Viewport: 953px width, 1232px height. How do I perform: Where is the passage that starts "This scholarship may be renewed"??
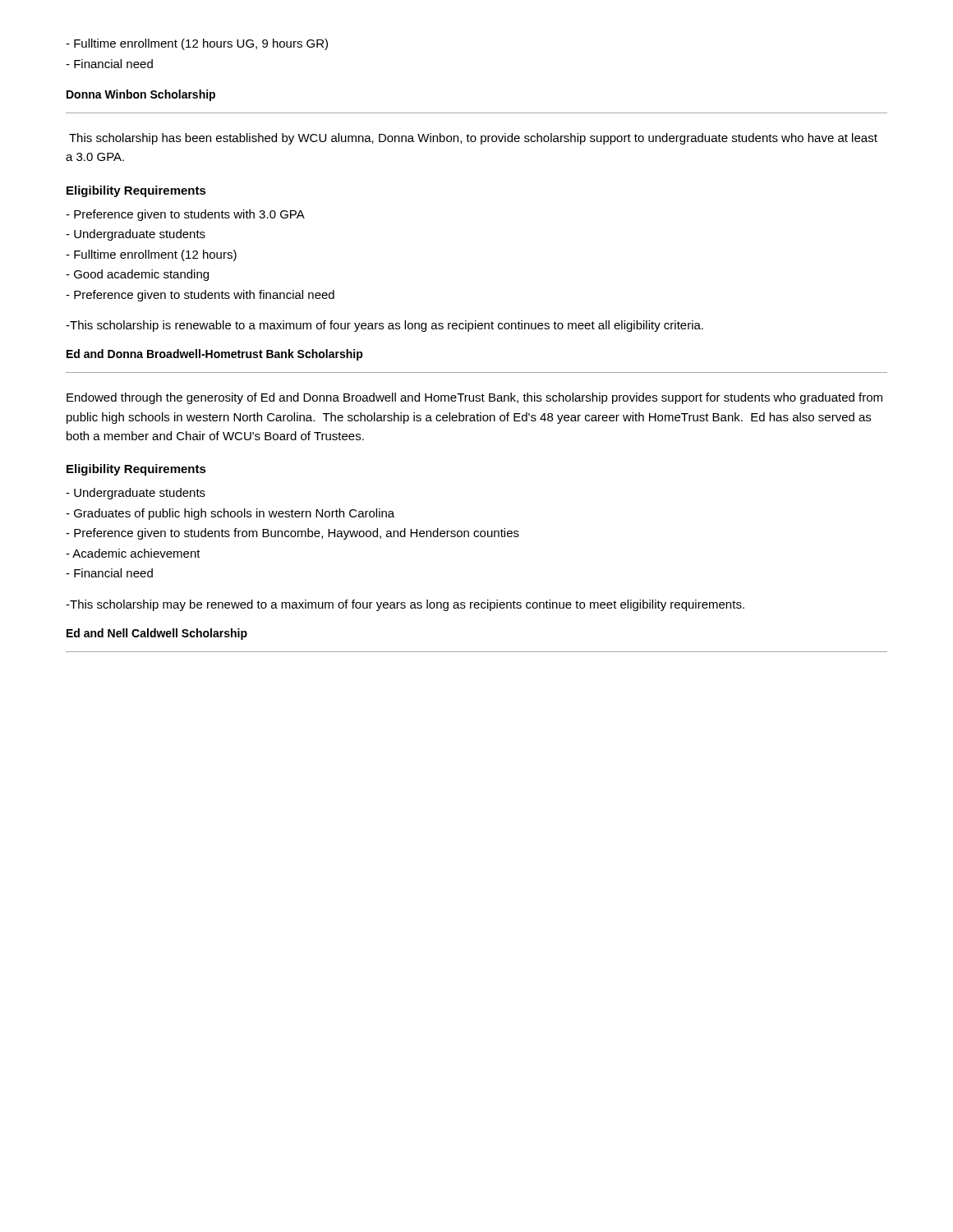click(x=405, y=604)
